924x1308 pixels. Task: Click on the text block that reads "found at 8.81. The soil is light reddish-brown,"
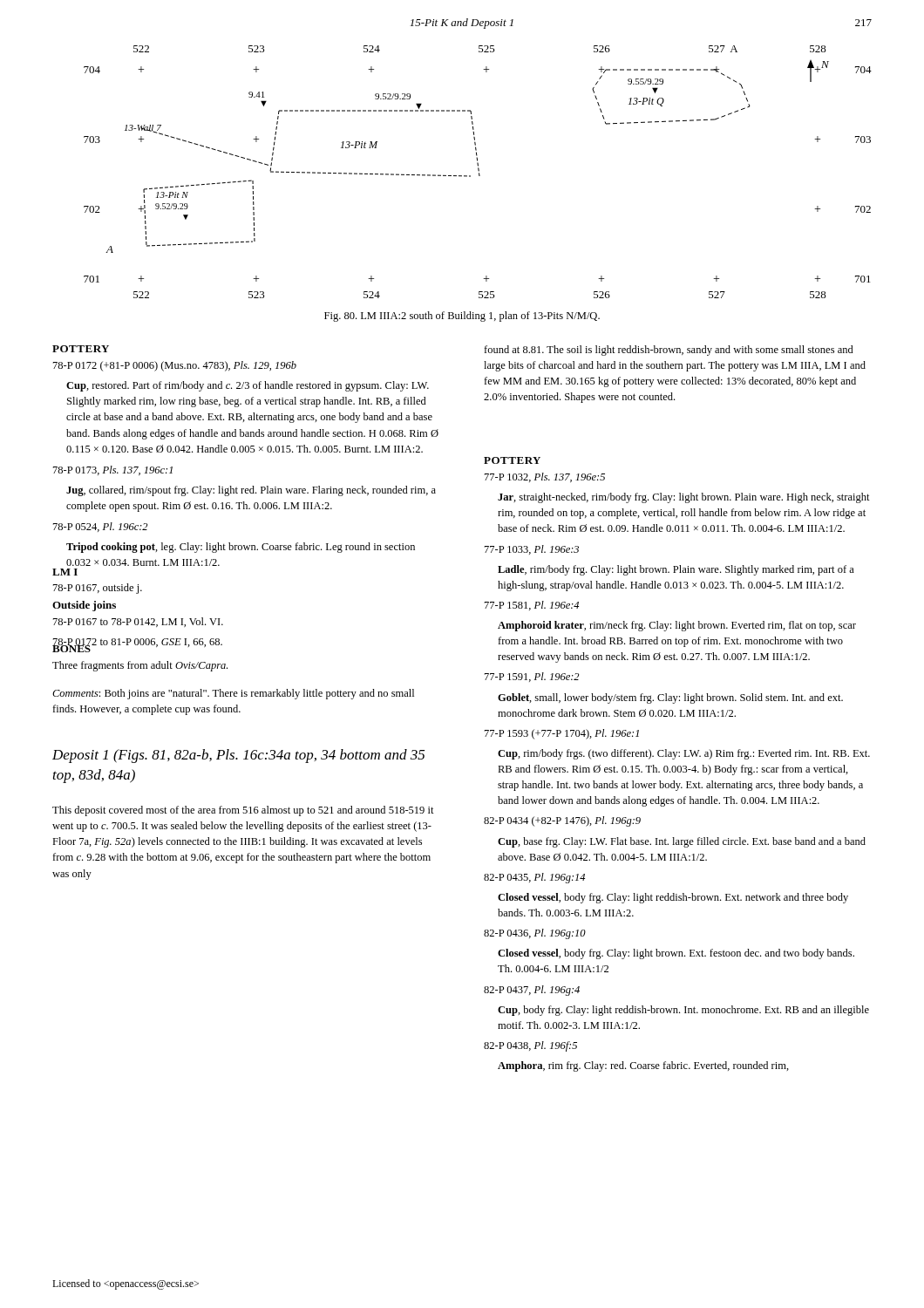[678, 373]
